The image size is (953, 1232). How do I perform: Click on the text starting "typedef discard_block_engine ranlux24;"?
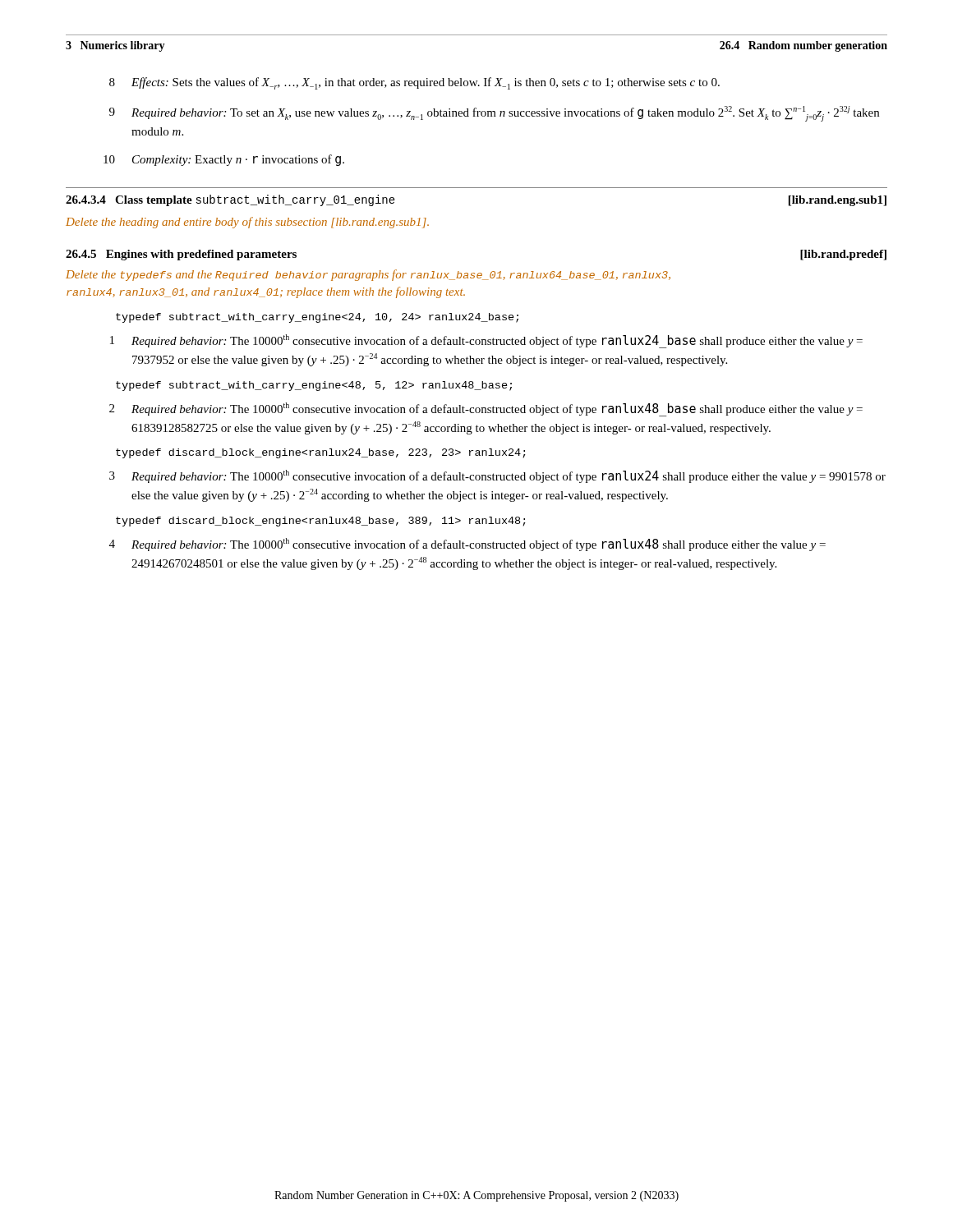(321, 453)
